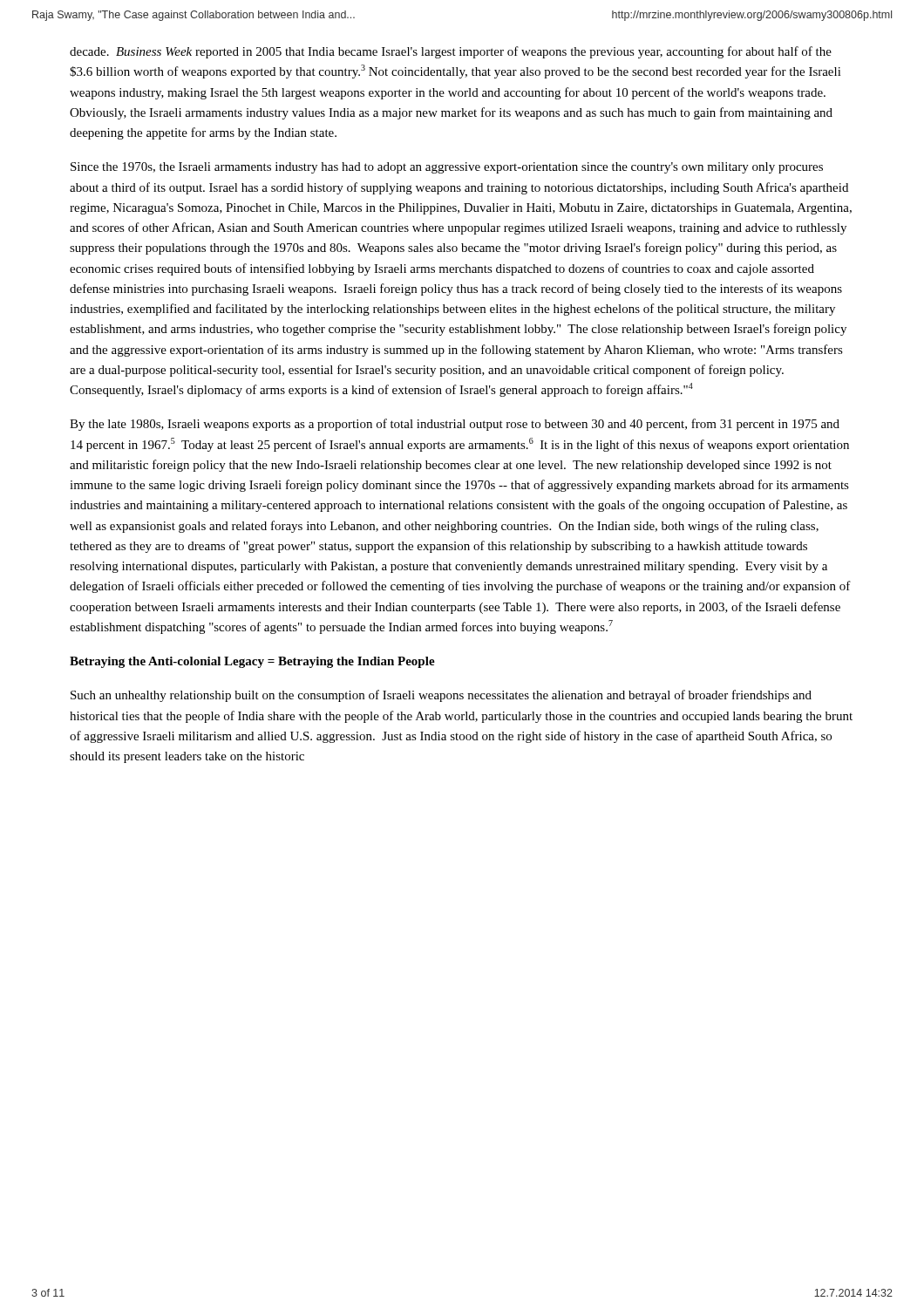Screen dimensions: 1308x924
Task: Navigate to the block starting "decade. Business Week reported in 2005 that India"
Action: [462, 93]
